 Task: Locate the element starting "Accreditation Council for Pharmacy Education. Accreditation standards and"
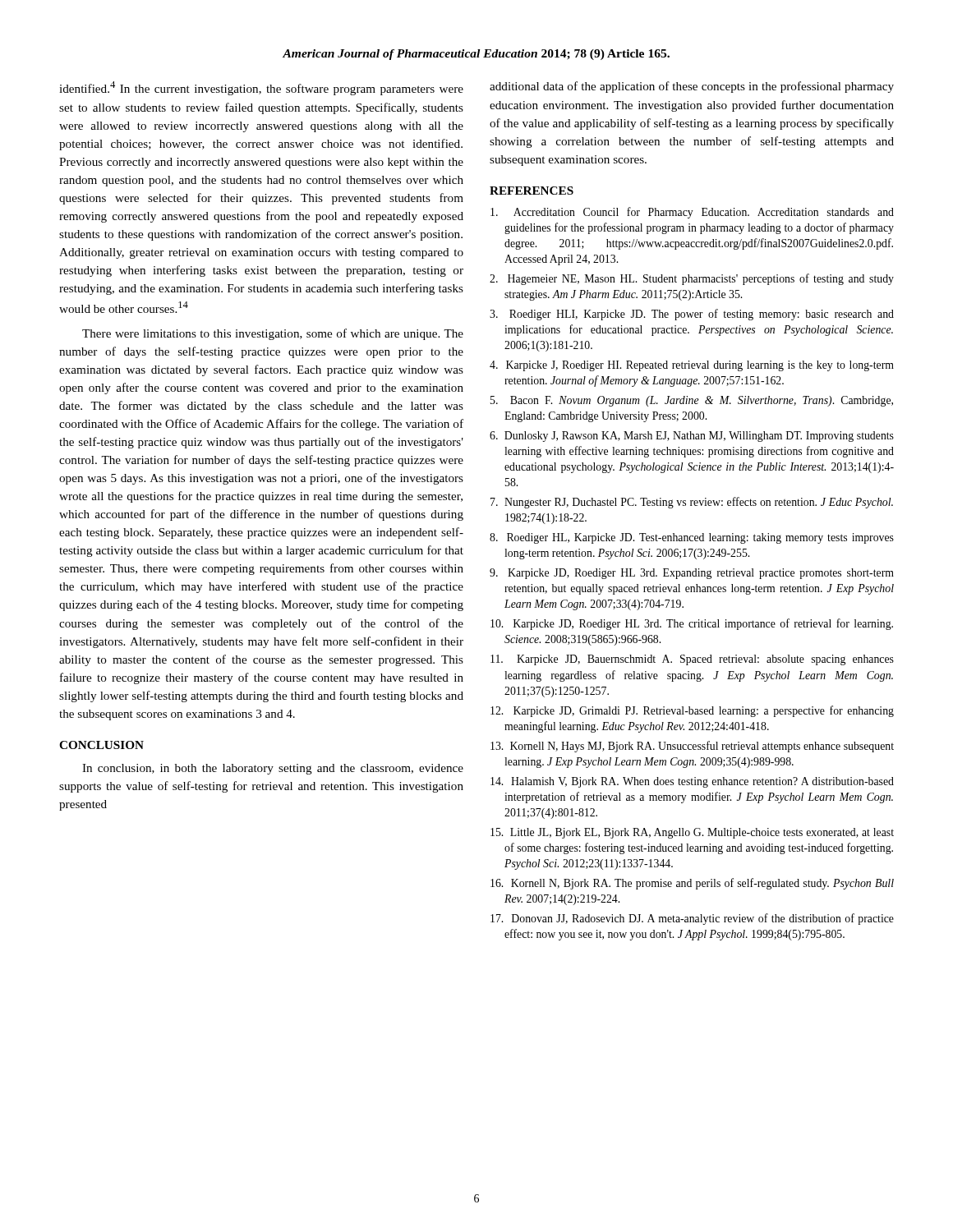692,235
